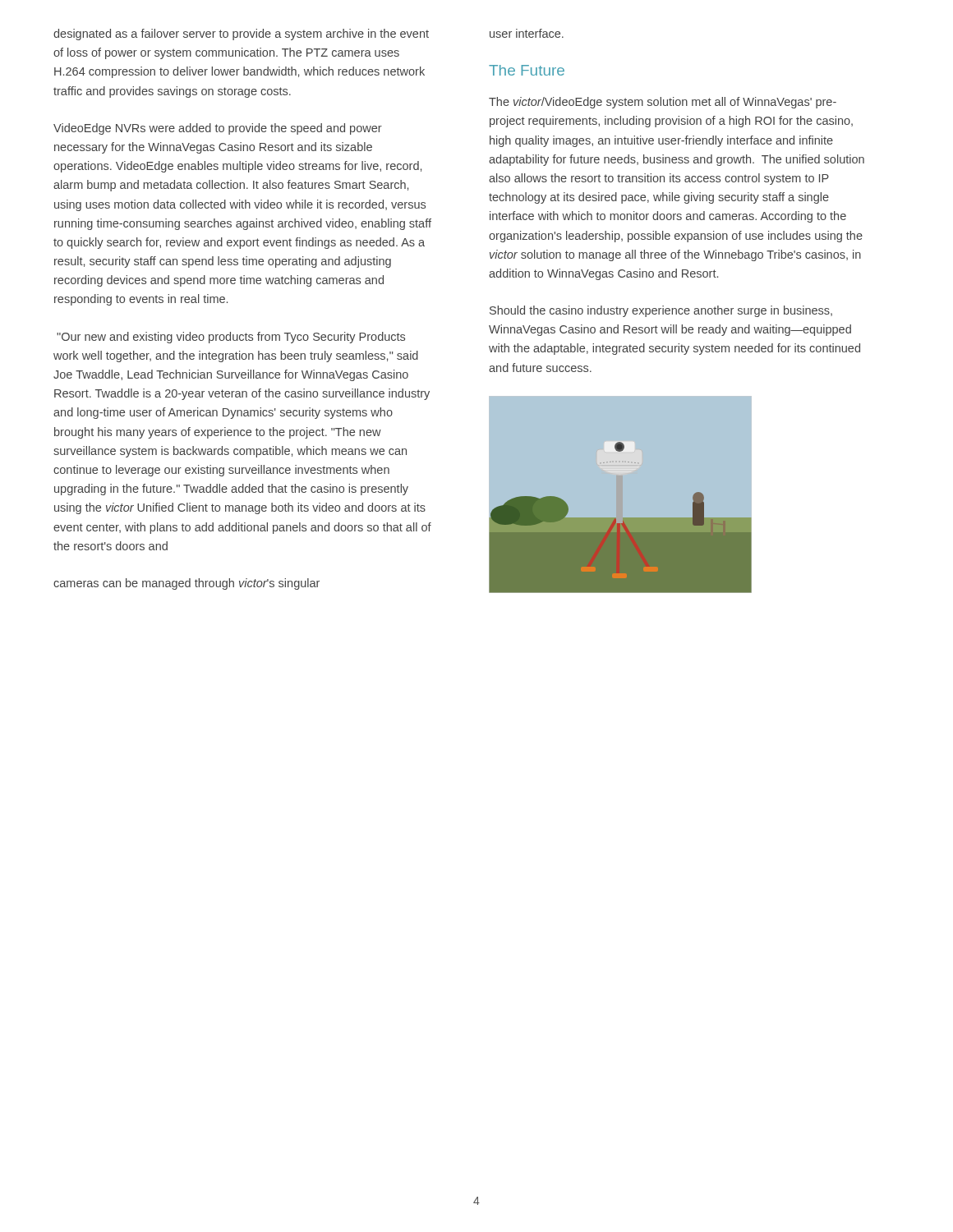Screen dimensions: 1232x953
Task: Locate the block starting "VideoEdge NVRs were added to provide"
Action: 242,214
